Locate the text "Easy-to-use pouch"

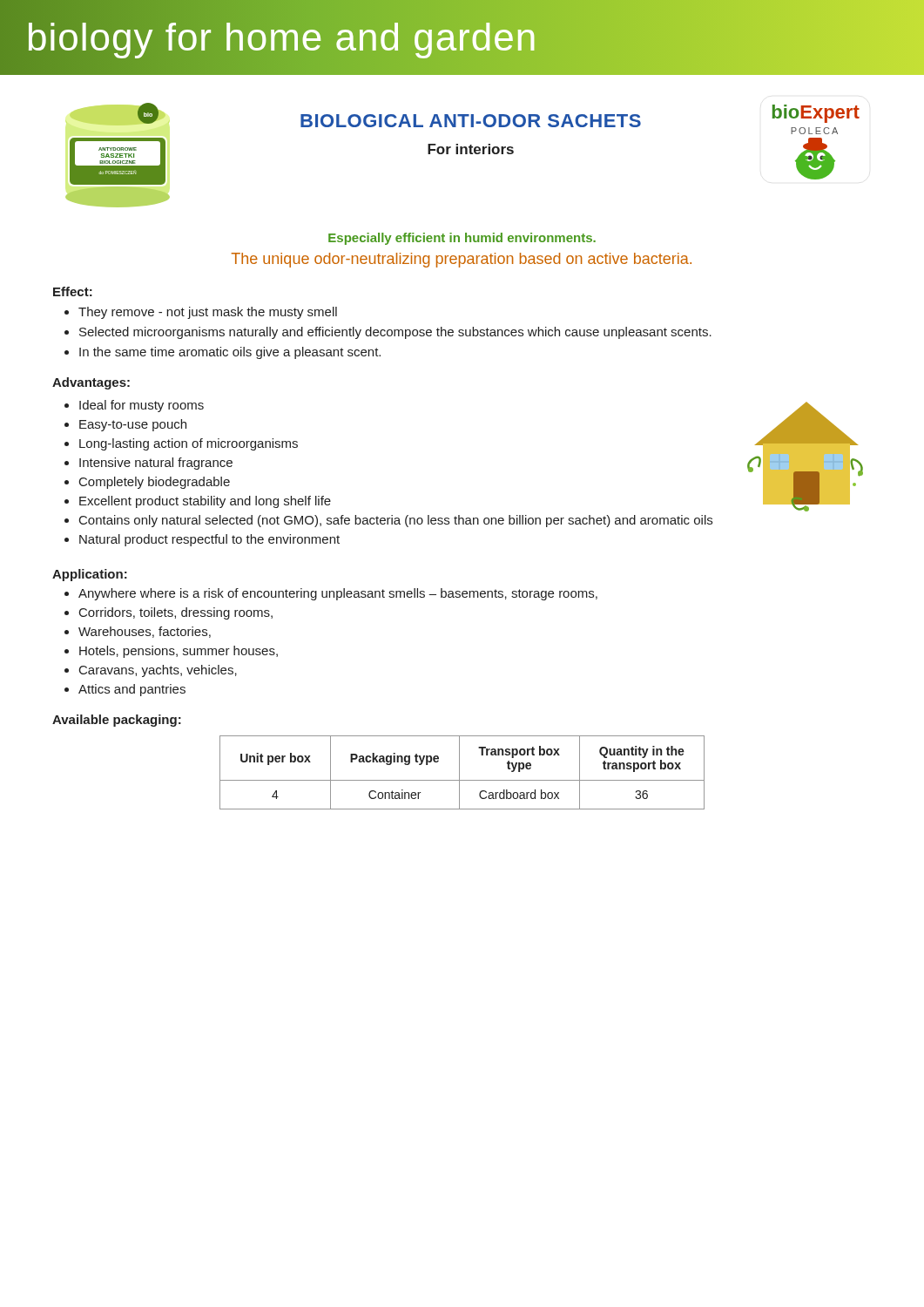click(133, 424)
